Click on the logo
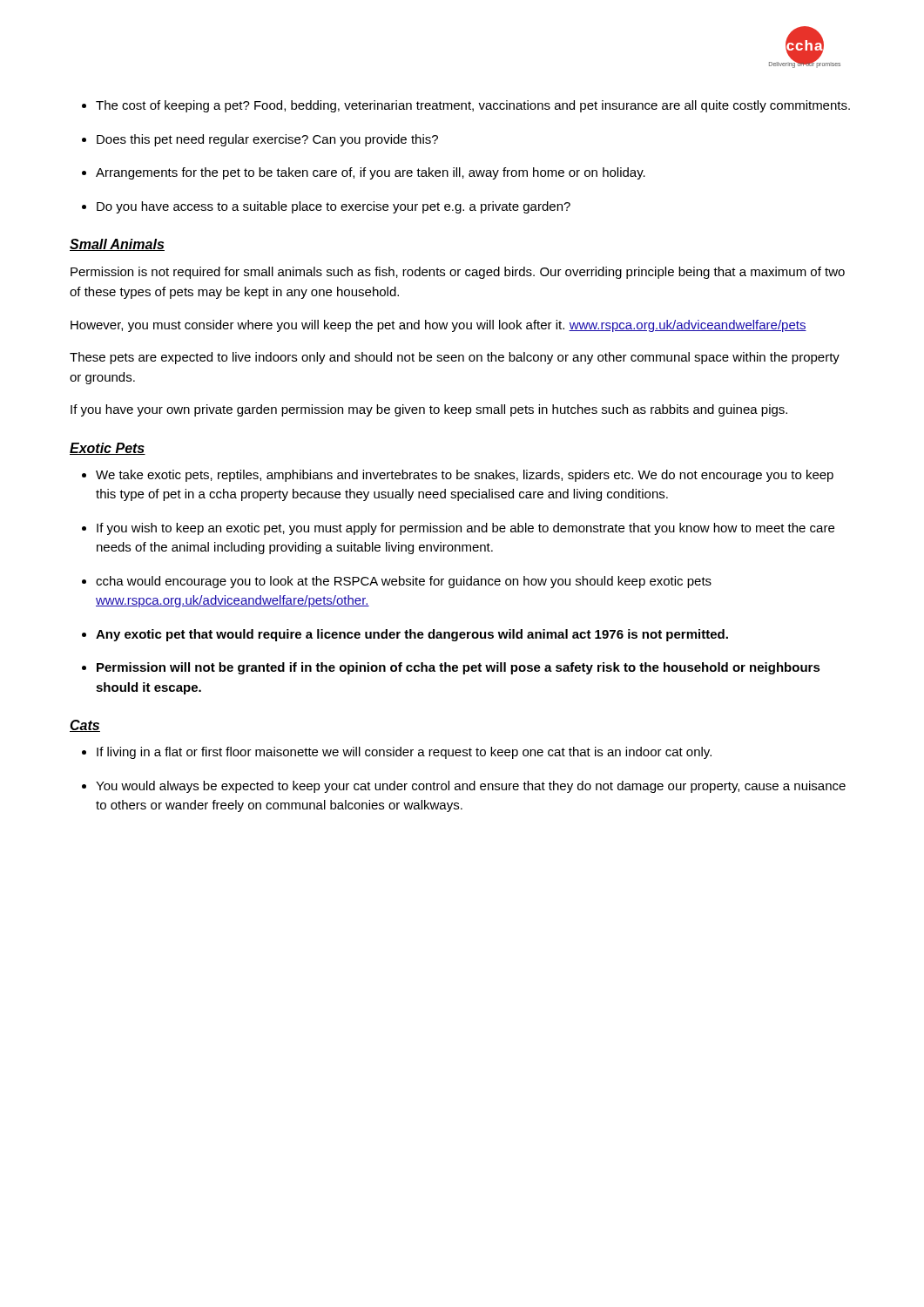 pos(804,51)
